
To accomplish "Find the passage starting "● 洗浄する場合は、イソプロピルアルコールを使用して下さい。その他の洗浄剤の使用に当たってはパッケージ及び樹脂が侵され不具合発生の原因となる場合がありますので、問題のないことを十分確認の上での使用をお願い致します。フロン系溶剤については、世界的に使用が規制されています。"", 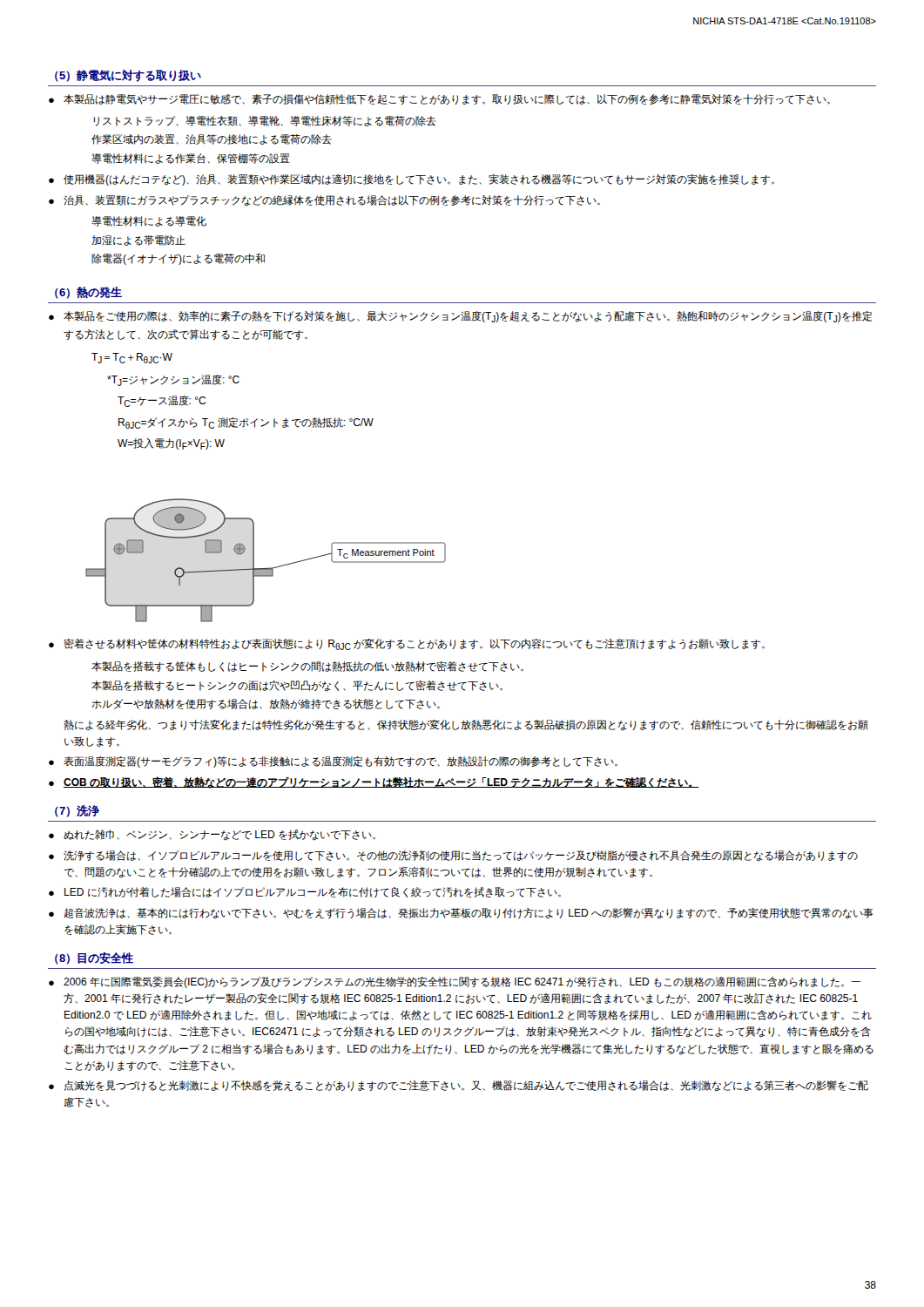I will coord(462,864).
